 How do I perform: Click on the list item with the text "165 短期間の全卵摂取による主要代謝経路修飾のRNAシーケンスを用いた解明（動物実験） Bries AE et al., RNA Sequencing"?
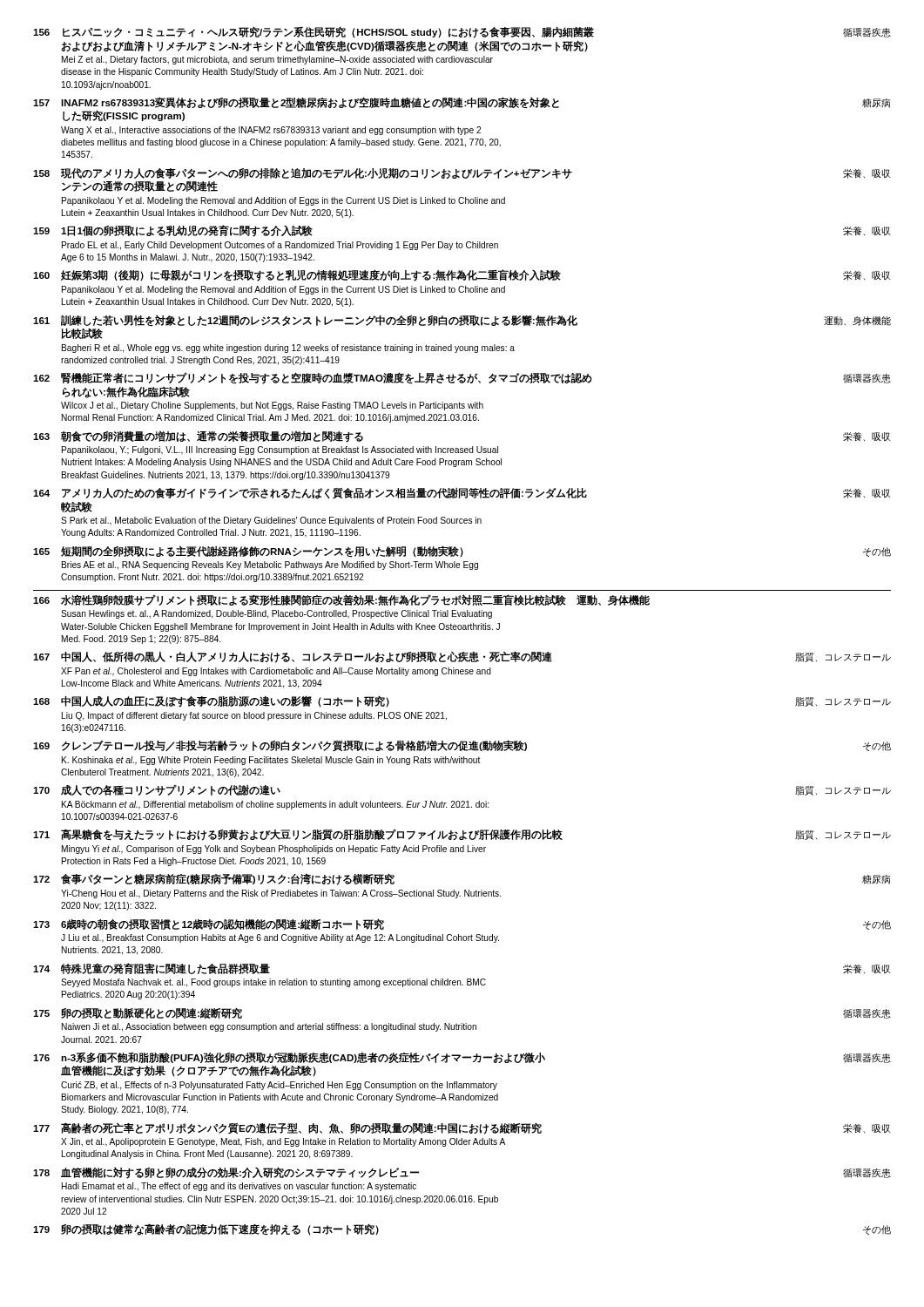(462, 565)
